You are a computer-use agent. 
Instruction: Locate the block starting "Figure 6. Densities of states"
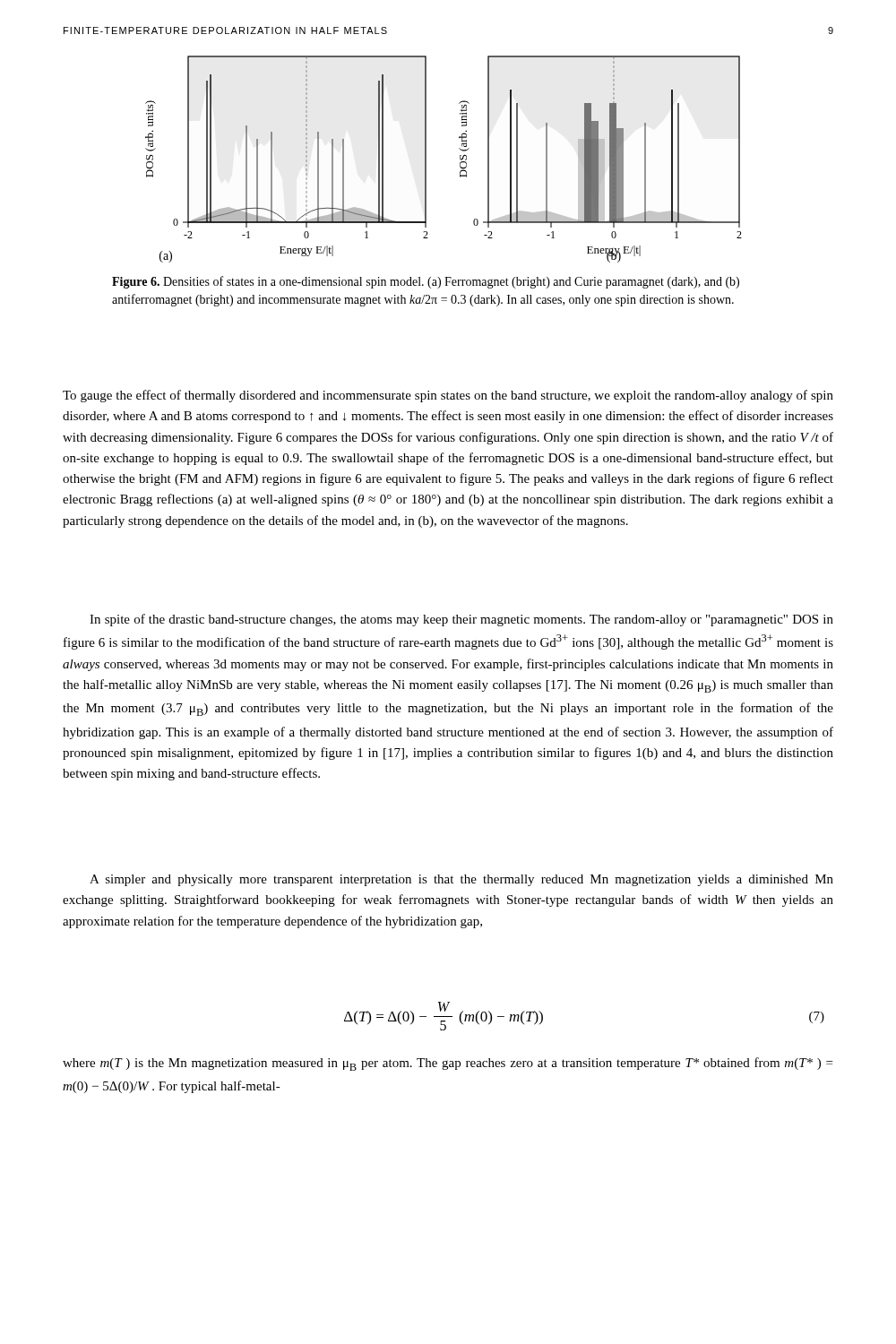[x=426, y=291]
